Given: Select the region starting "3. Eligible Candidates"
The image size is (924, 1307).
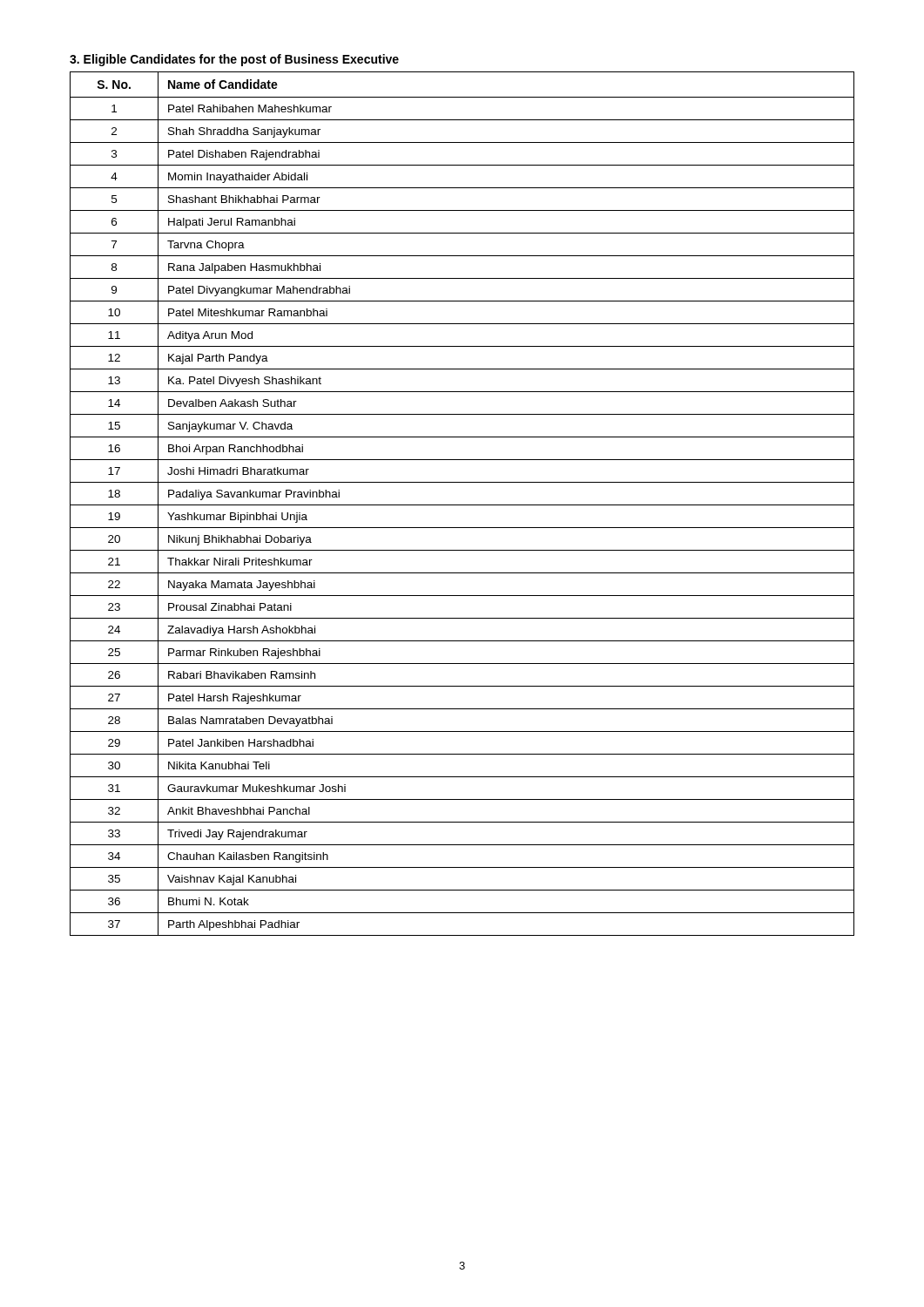Looking at the screenshot, I should pos(234,59).
